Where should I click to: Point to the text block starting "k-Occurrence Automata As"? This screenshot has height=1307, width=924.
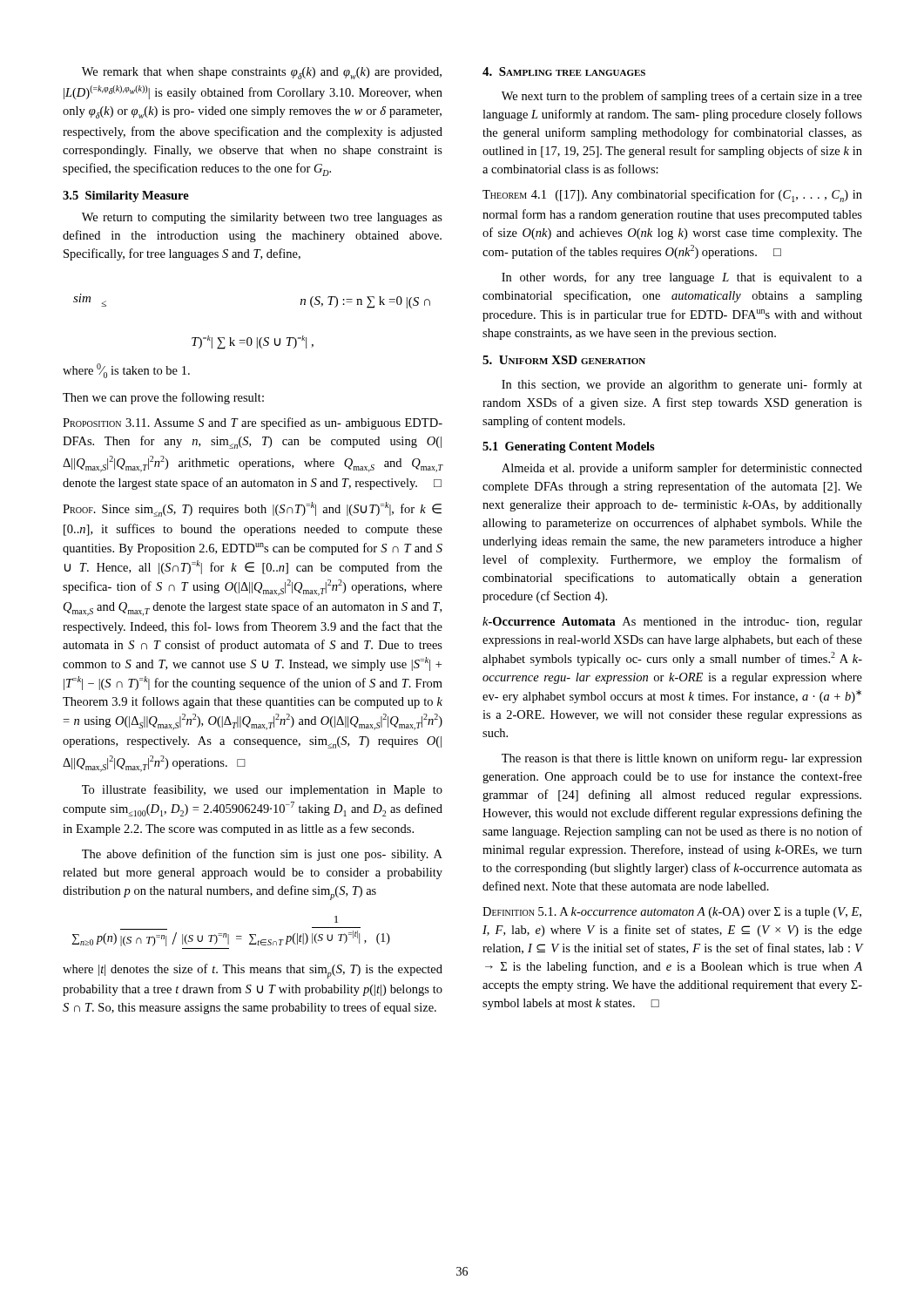click(672, 677)
